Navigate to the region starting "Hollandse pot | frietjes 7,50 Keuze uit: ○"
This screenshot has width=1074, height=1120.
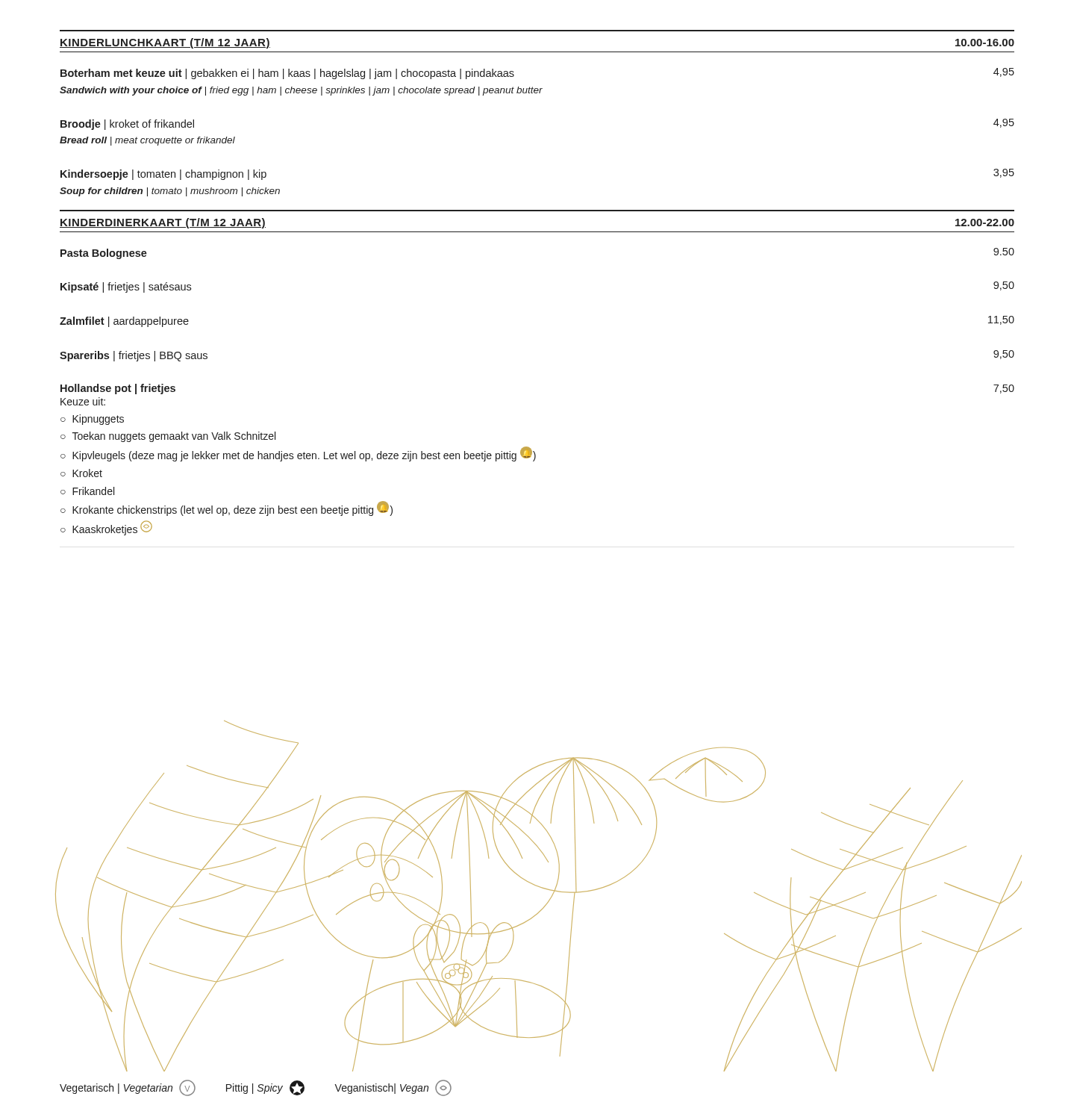click(x=537, y=459)
